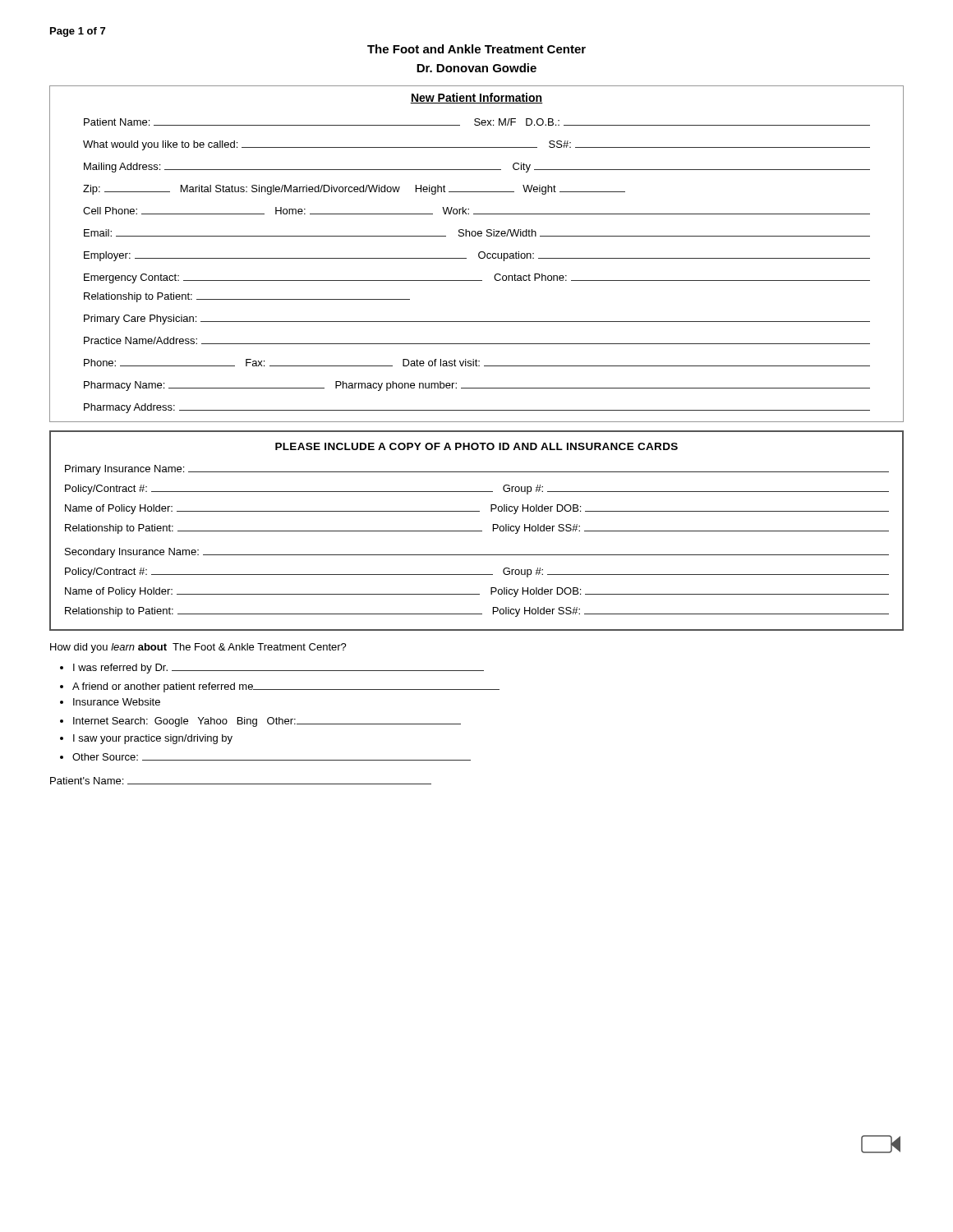Find the block on this page that starts "Primary Insurance Name: Policy/Contract #: Group #:"
The width and height of the screenshot is (953, 1232).
click(476, 496)
